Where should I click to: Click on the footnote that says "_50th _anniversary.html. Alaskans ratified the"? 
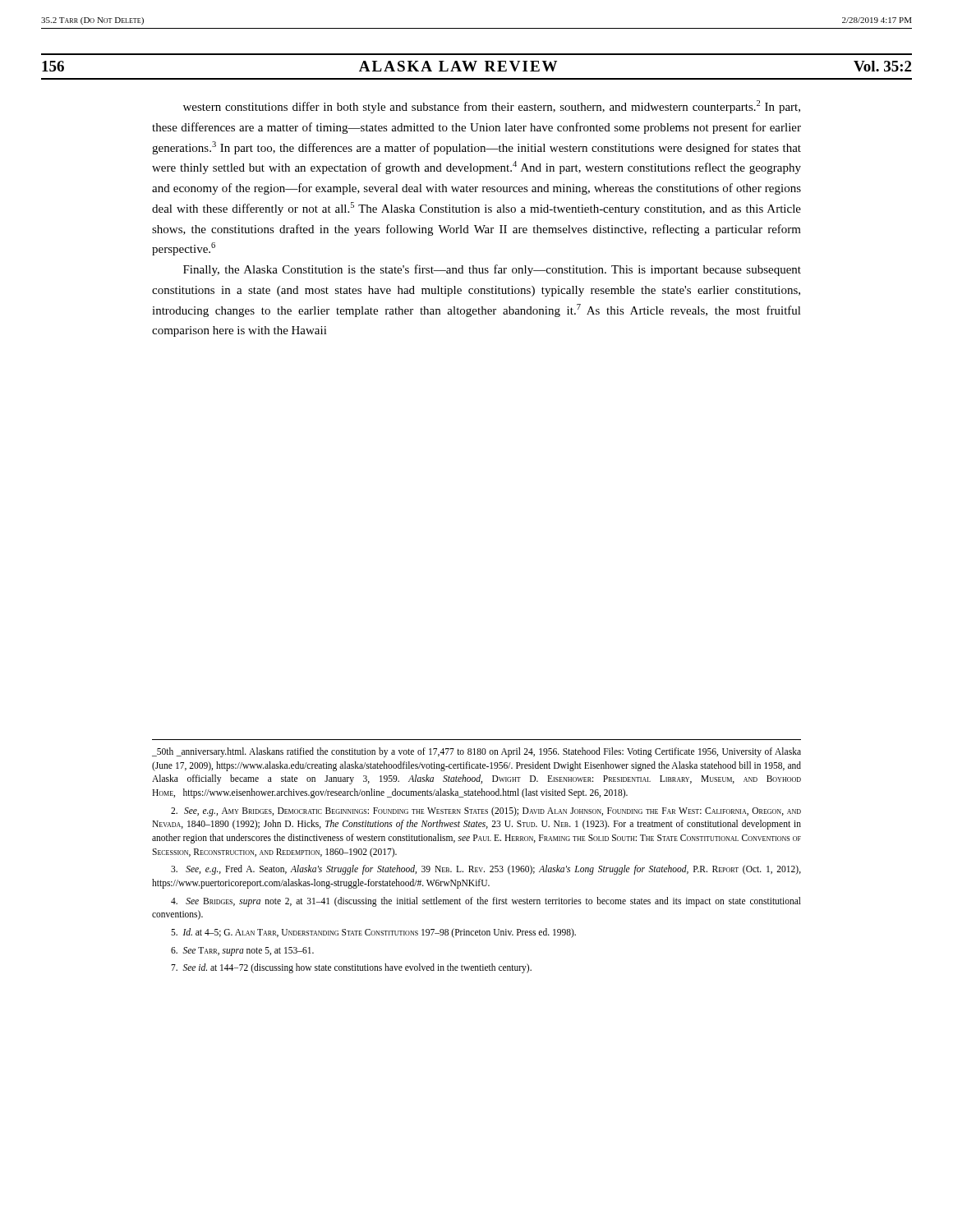pyautogui.click(x=476, y=772)
